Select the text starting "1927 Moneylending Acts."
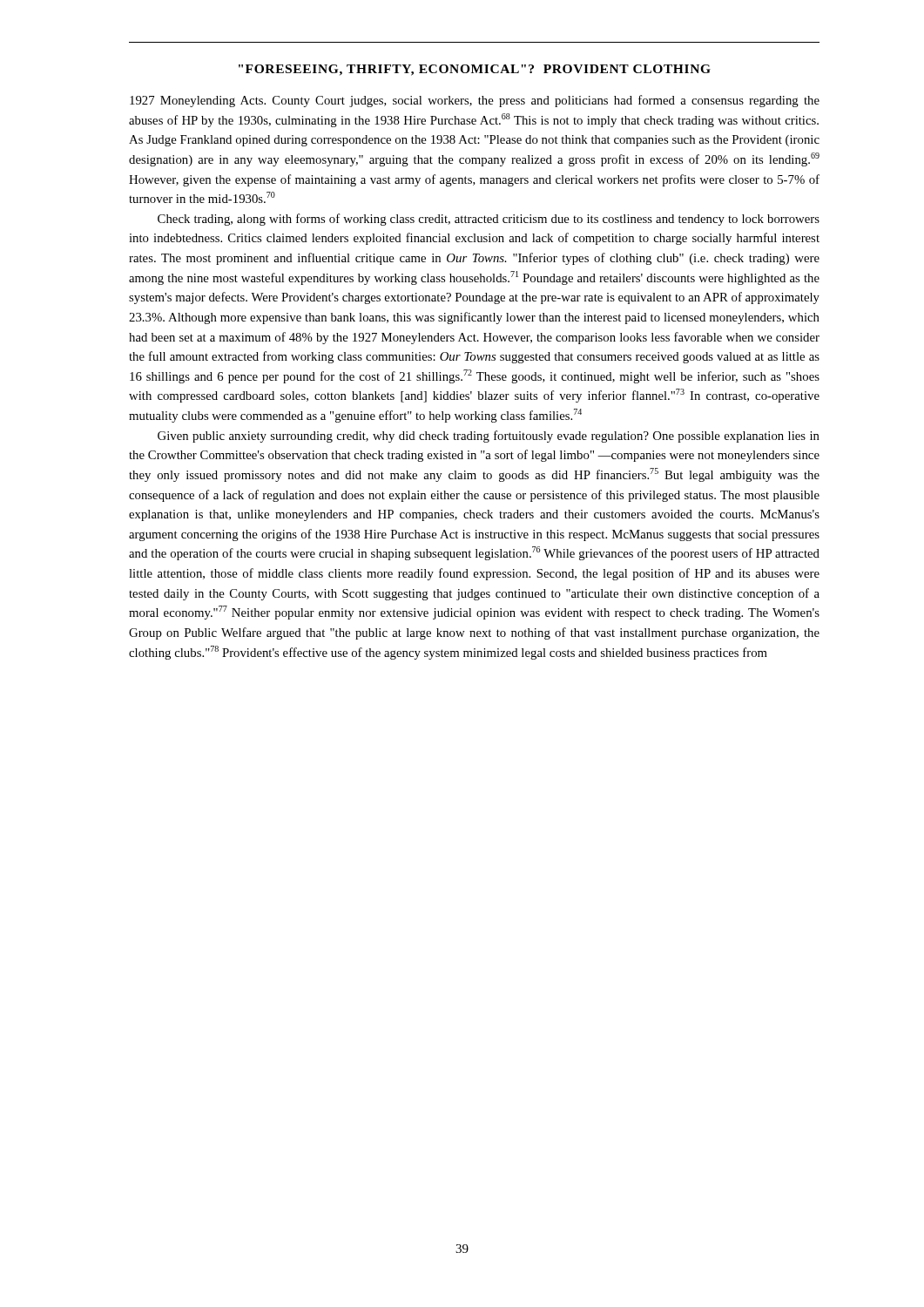This screenshot has width=924, height=1307. [x=474, y=150]
